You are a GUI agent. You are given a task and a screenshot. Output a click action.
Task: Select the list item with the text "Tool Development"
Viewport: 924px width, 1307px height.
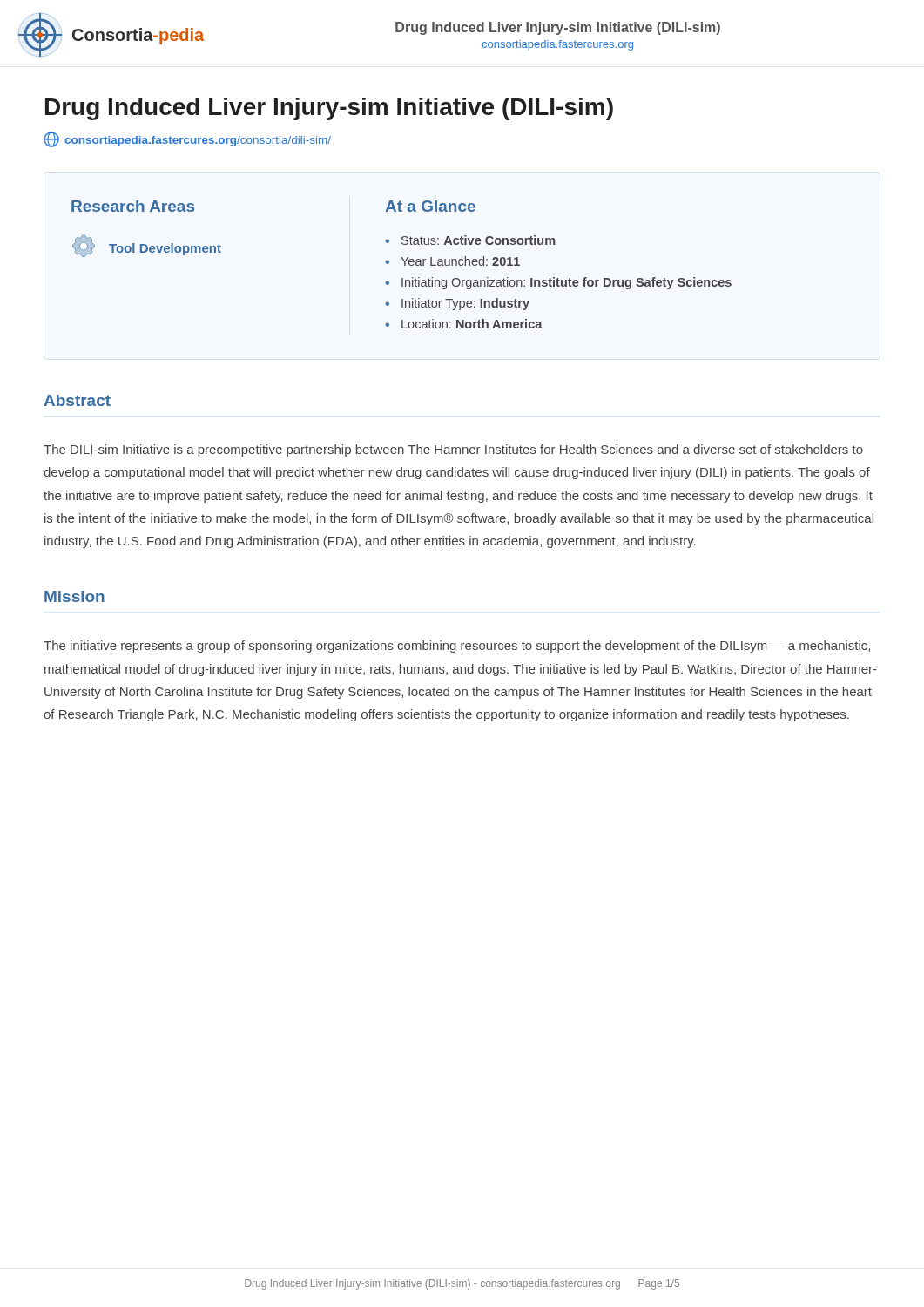146,247
